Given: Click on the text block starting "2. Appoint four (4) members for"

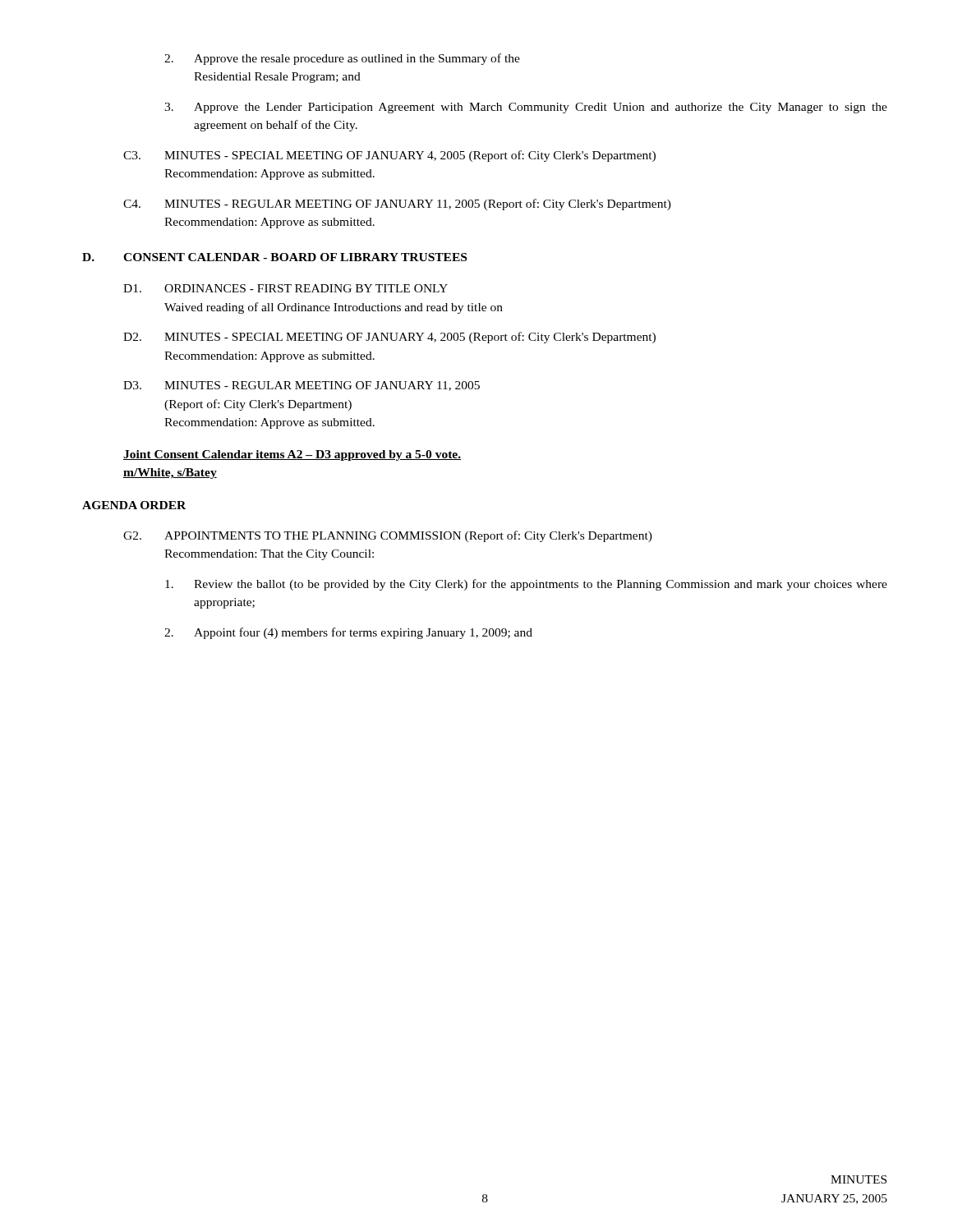Looking at the screenshot, I should [x=526, y=632].
